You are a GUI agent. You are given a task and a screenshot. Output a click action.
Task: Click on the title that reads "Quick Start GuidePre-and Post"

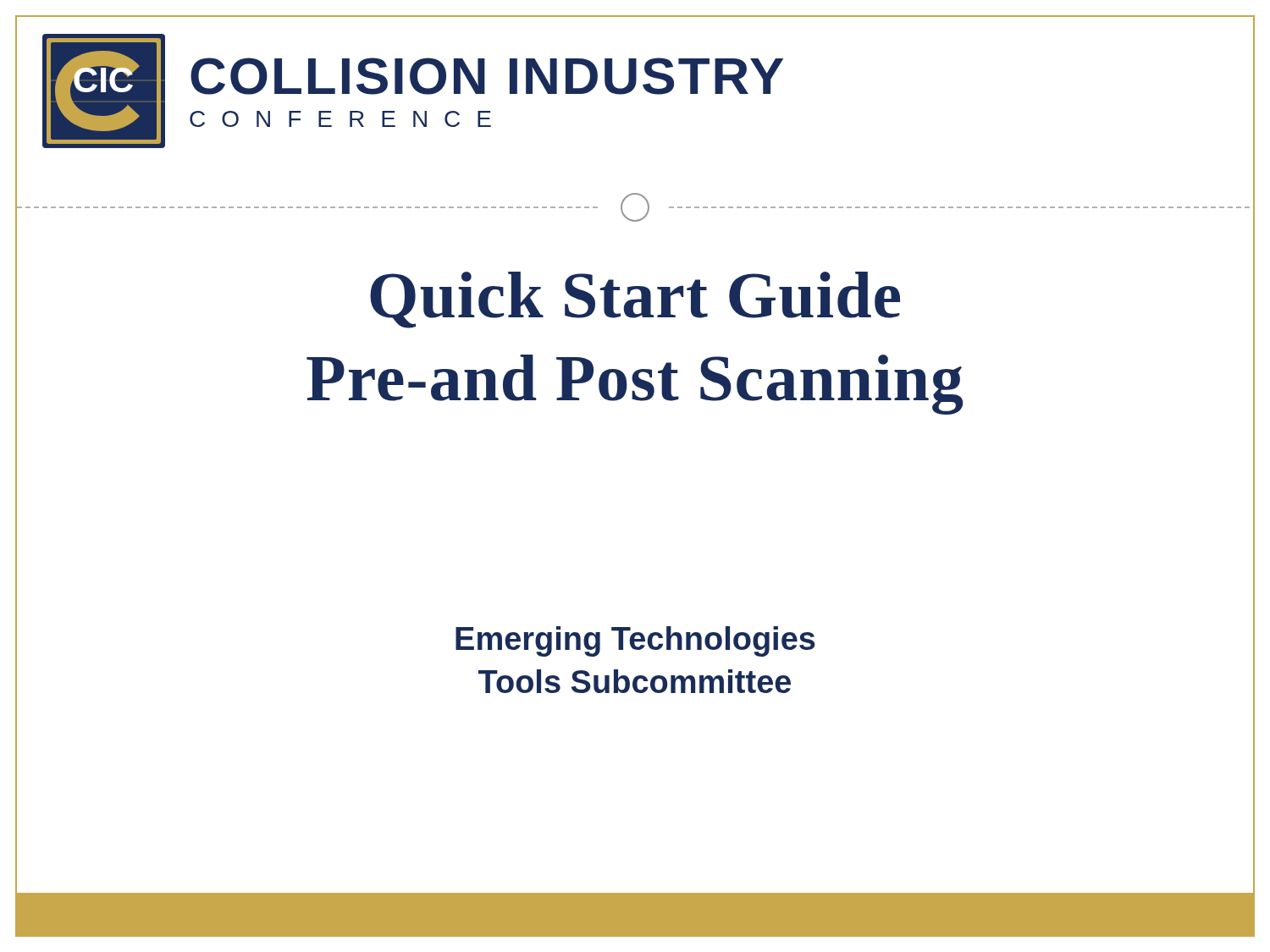[635, 336]
